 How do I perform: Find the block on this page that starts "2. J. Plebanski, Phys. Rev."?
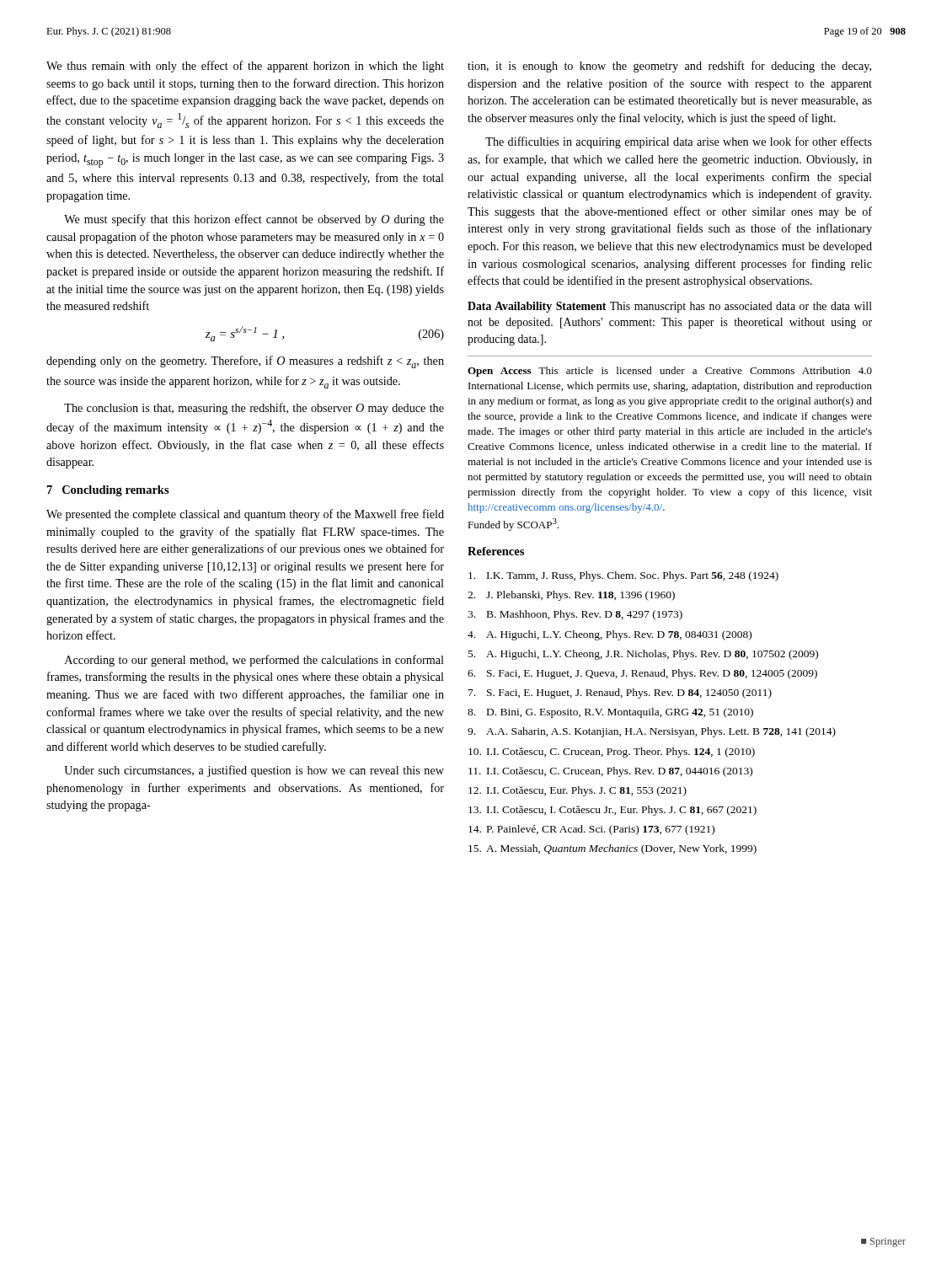pyautogui.click(x=571, y=595)
